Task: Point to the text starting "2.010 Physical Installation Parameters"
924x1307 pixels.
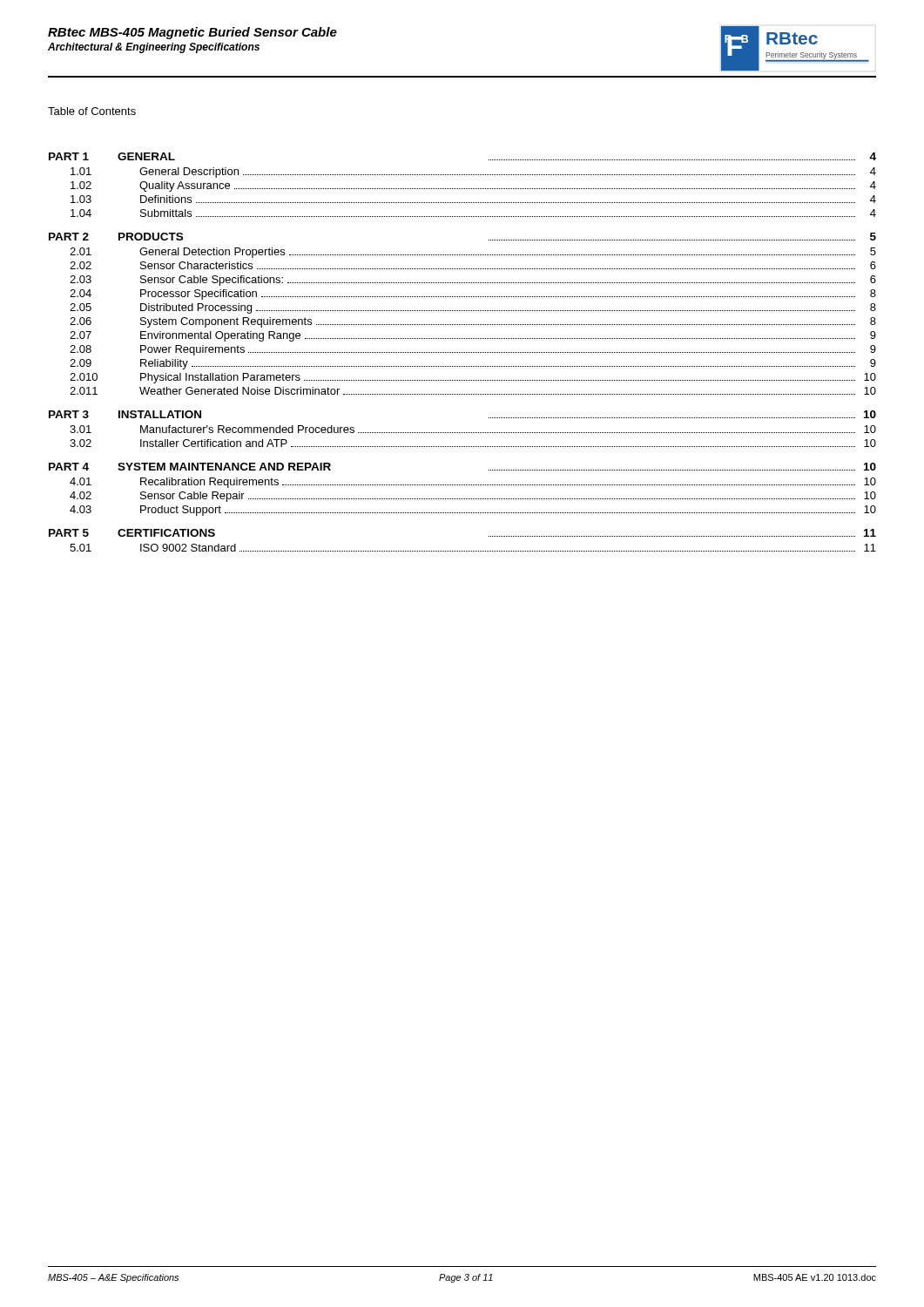Action: click(x=462, y=377)
